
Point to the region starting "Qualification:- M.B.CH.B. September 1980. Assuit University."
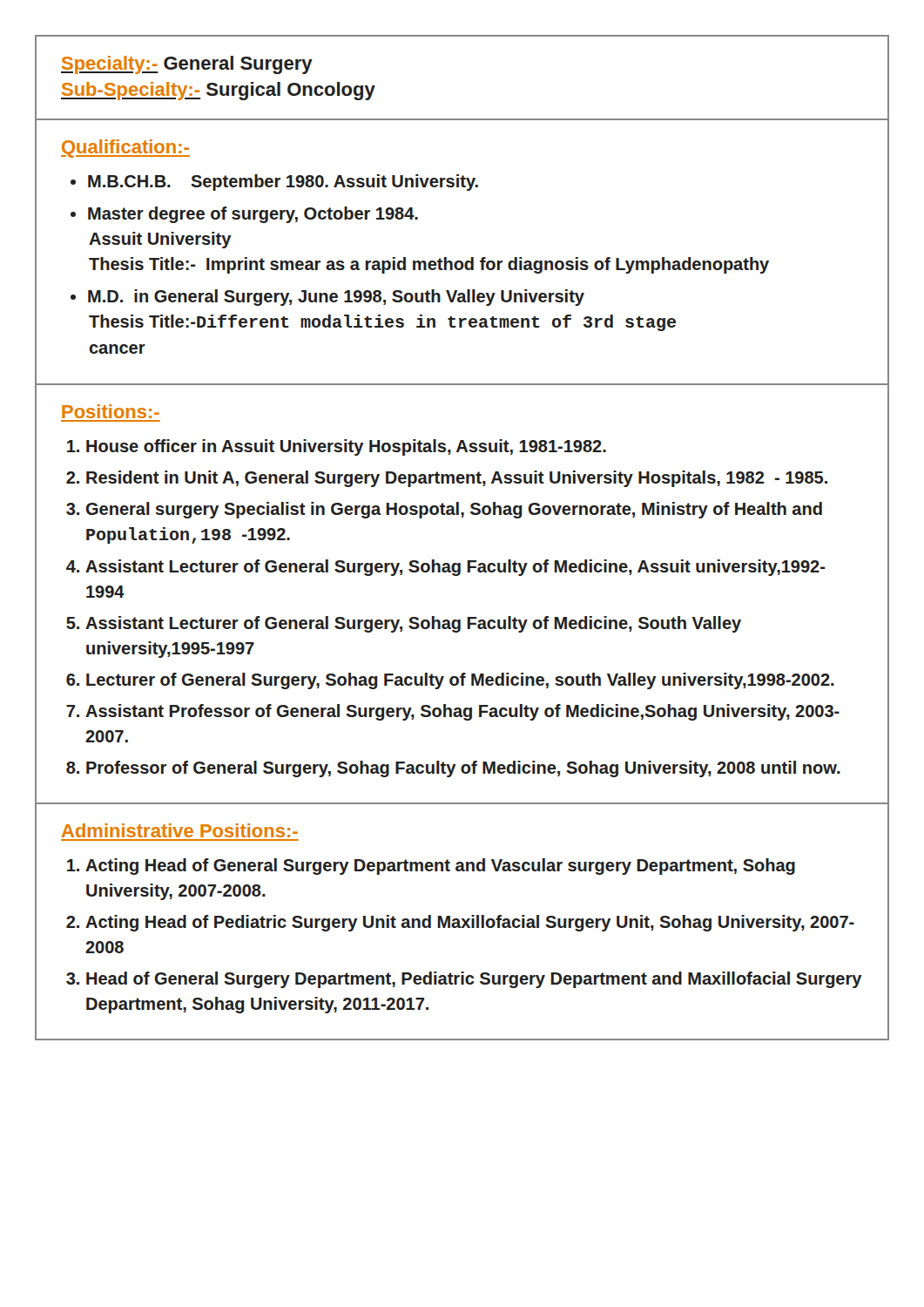pyautogui.click(x=125, y=149)
